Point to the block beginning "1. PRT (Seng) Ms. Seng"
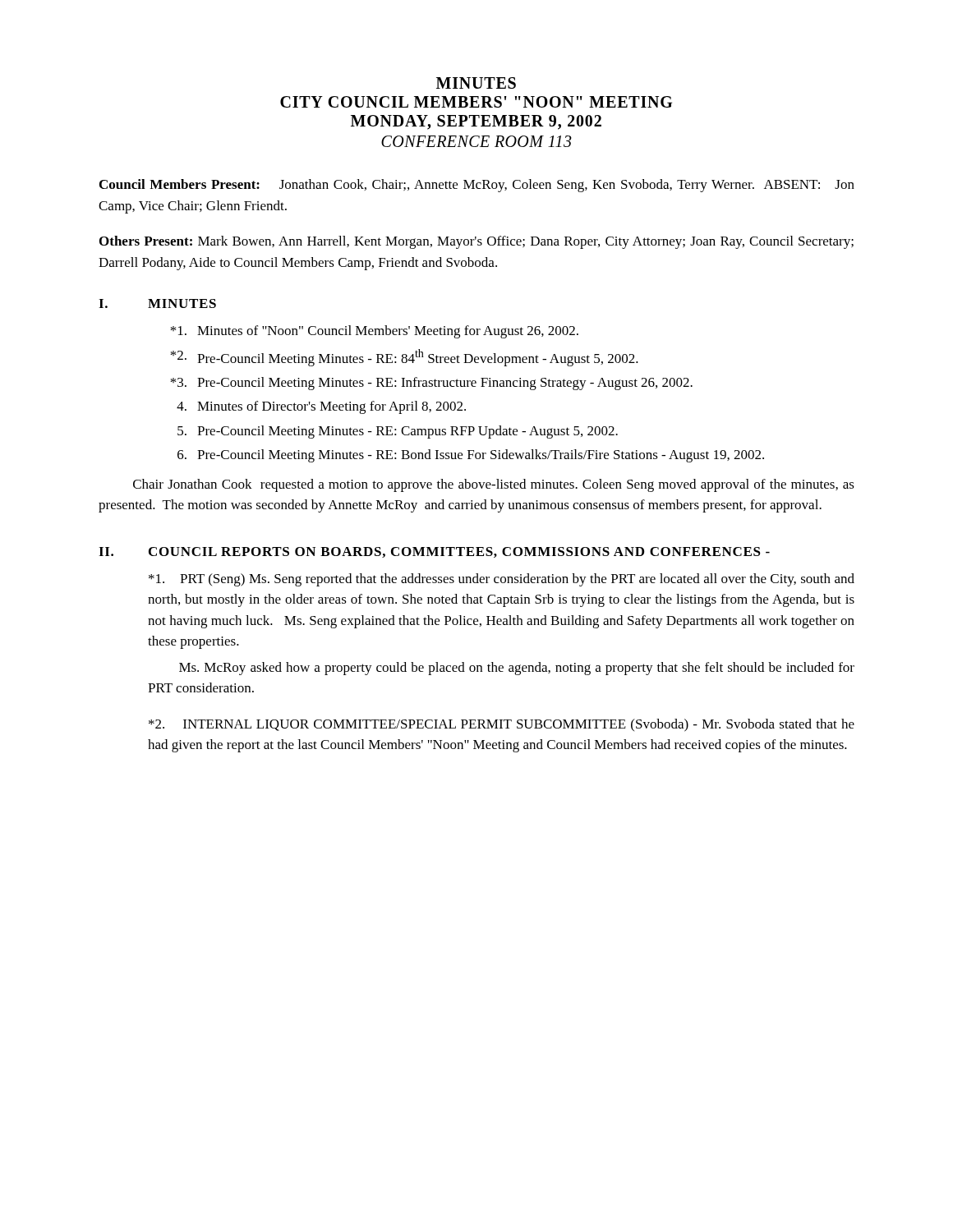Image resolution: width=953 pixels, height=1232 pixels. (501, 633)
